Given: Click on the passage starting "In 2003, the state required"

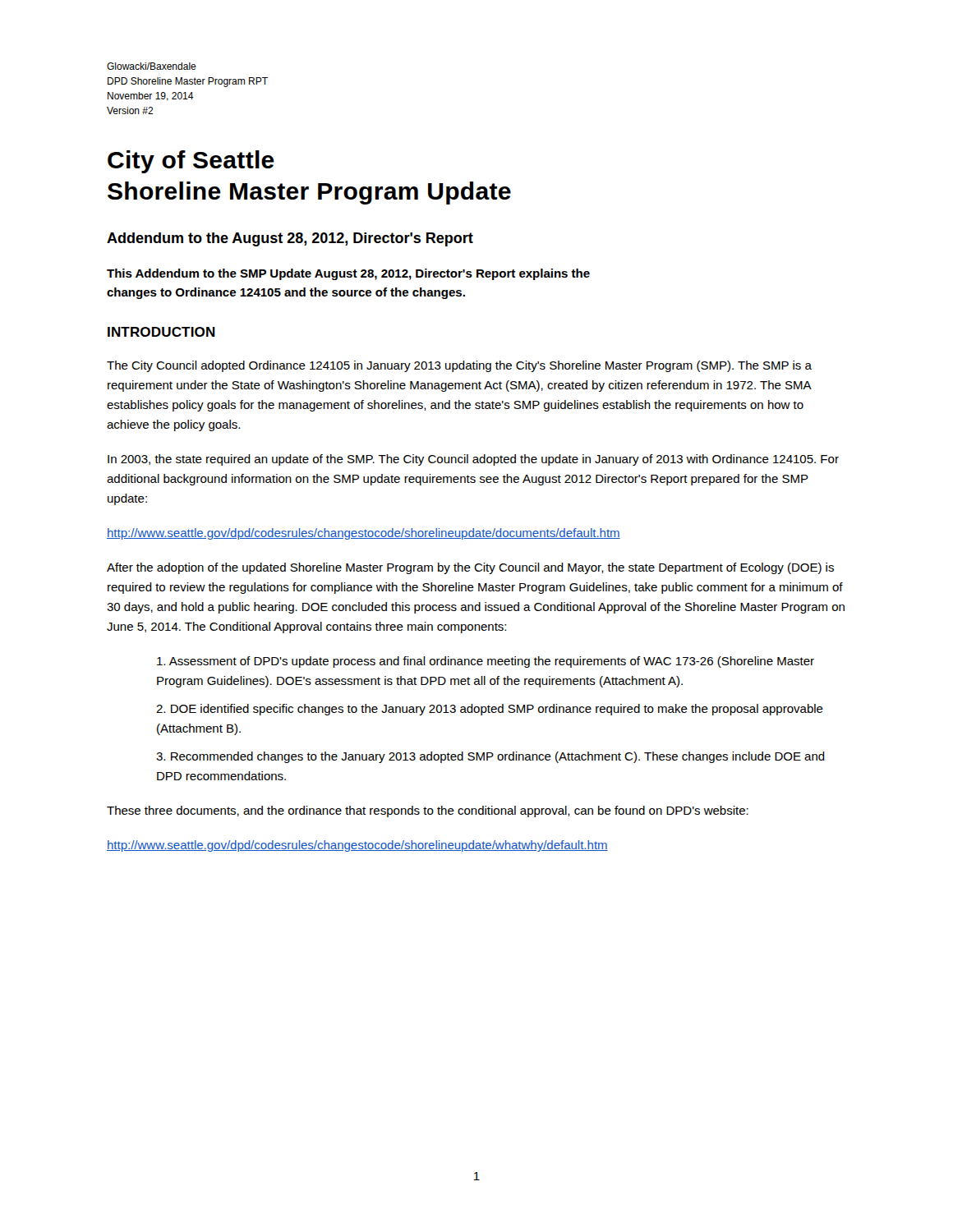Looking at the screenshot, I should click(473, 479).
